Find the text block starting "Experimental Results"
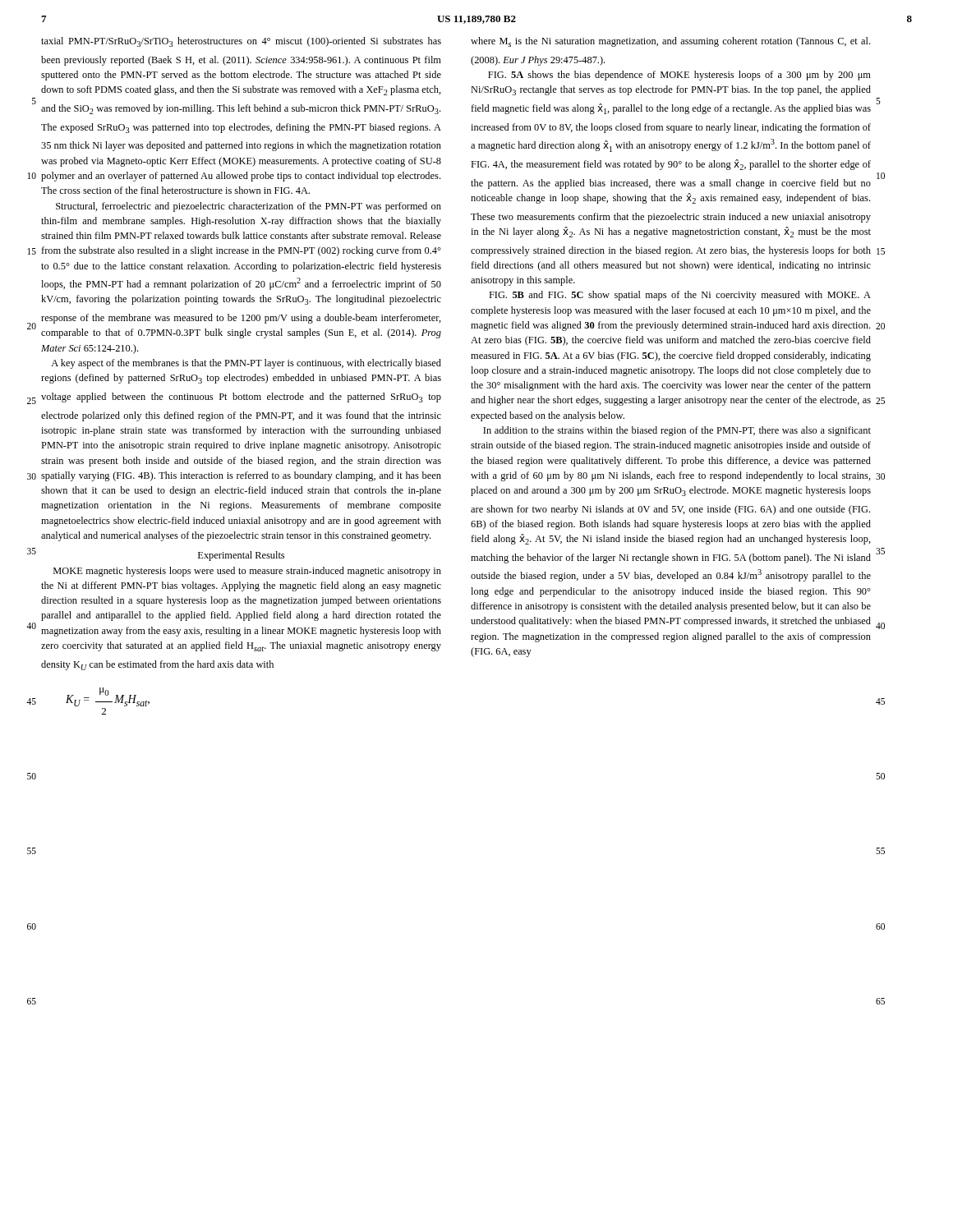Viewport: 953px width, 1232px height. pyautogui.click(x=241, y=555)
